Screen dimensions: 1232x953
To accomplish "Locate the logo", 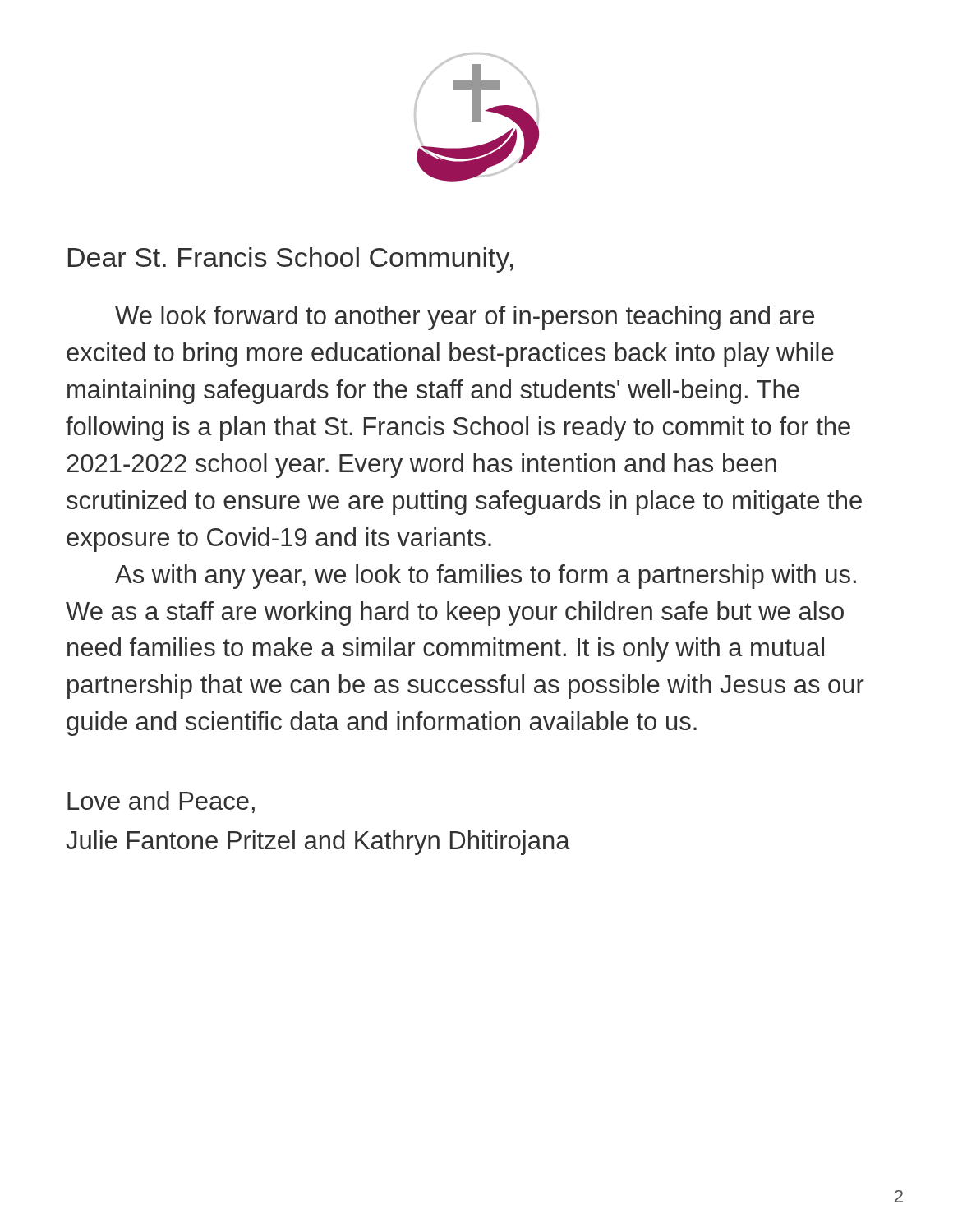I will [x=476, y=117].
